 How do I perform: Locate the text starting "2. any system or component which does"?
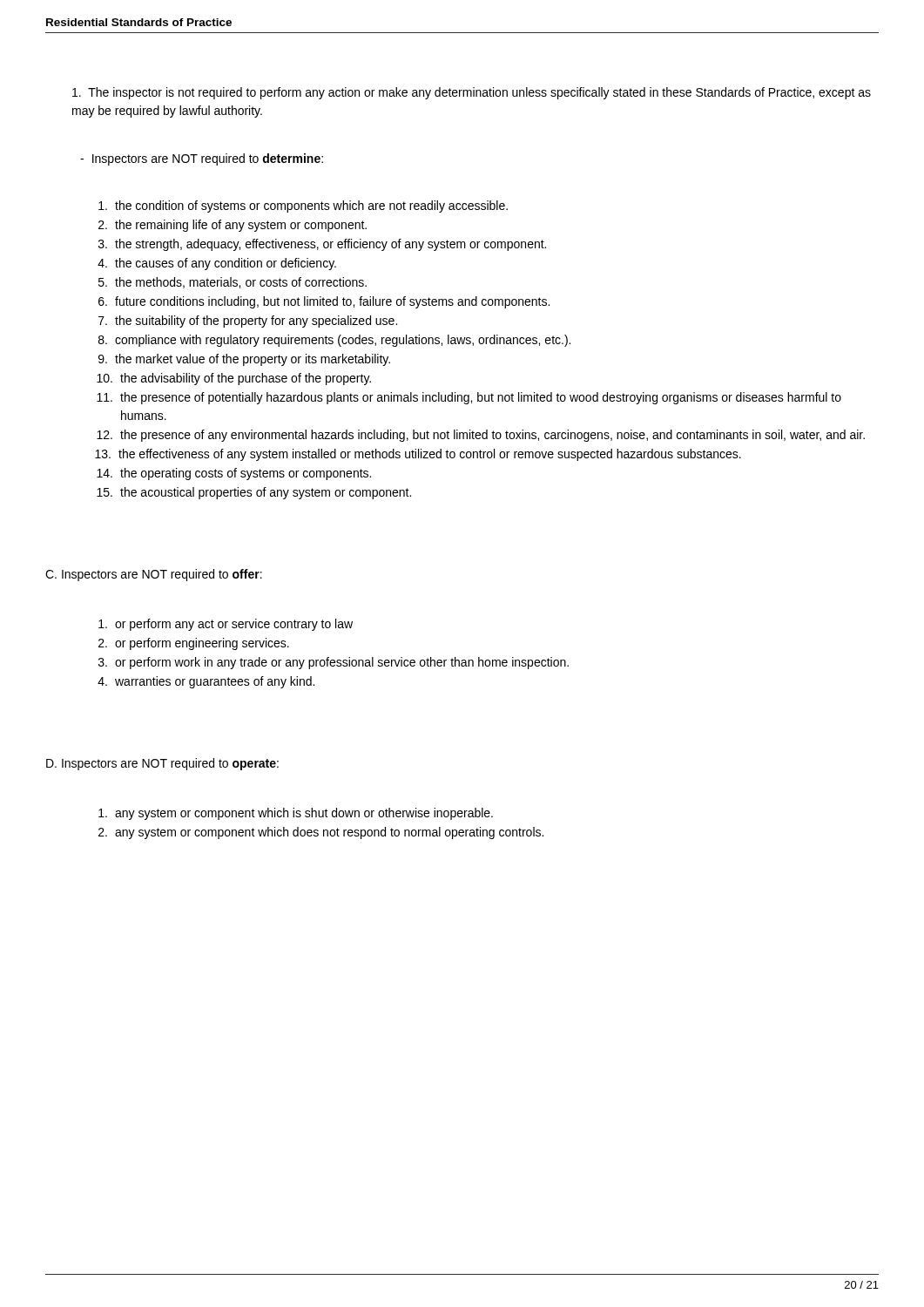click(312, 833)
